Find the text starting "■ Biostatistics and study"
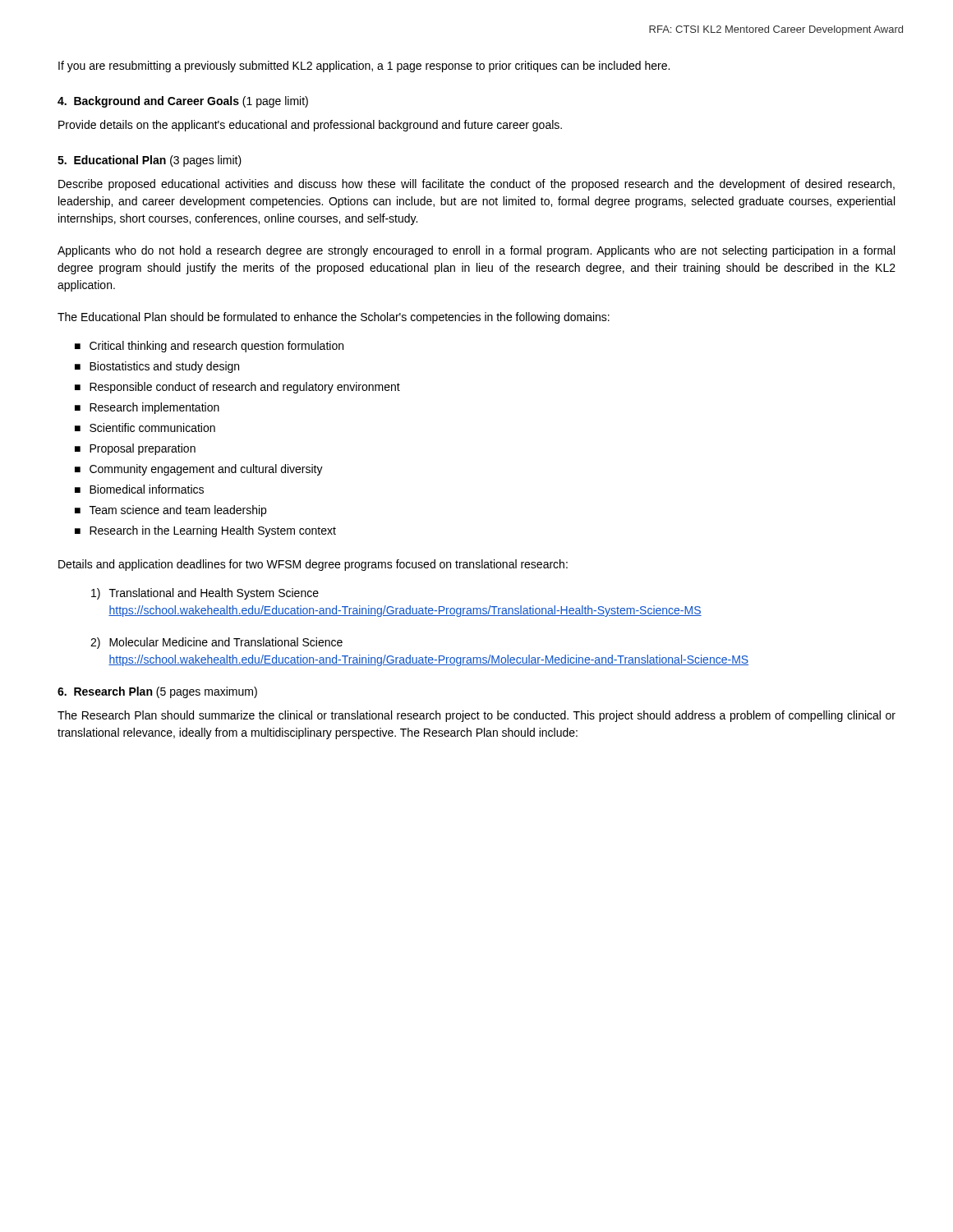The width and height of the screenshot is (953, 1232). pos(157,367)
